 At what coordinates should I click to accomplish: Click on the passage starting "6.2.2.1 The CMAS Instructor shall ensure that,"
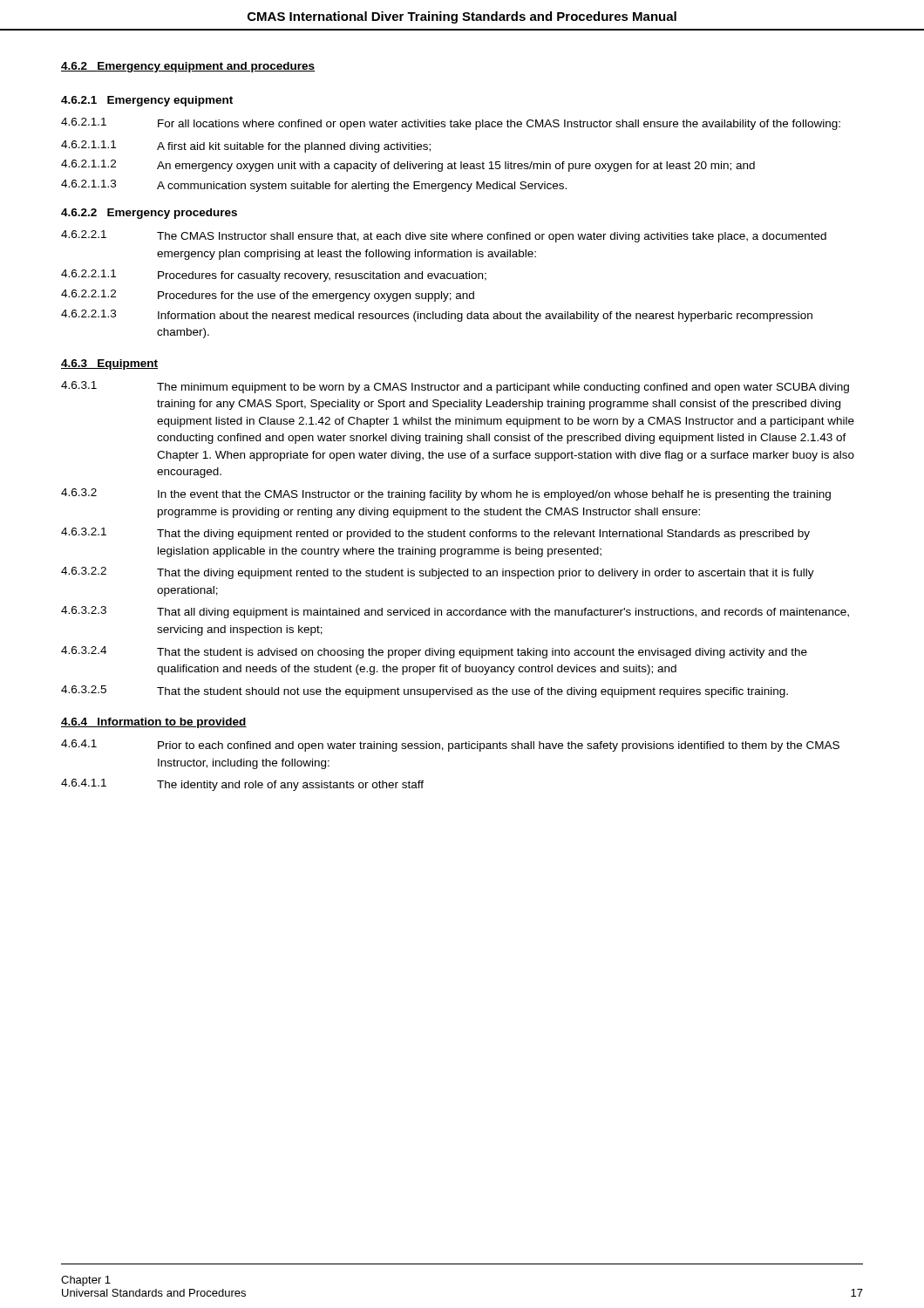pos(462,245)
